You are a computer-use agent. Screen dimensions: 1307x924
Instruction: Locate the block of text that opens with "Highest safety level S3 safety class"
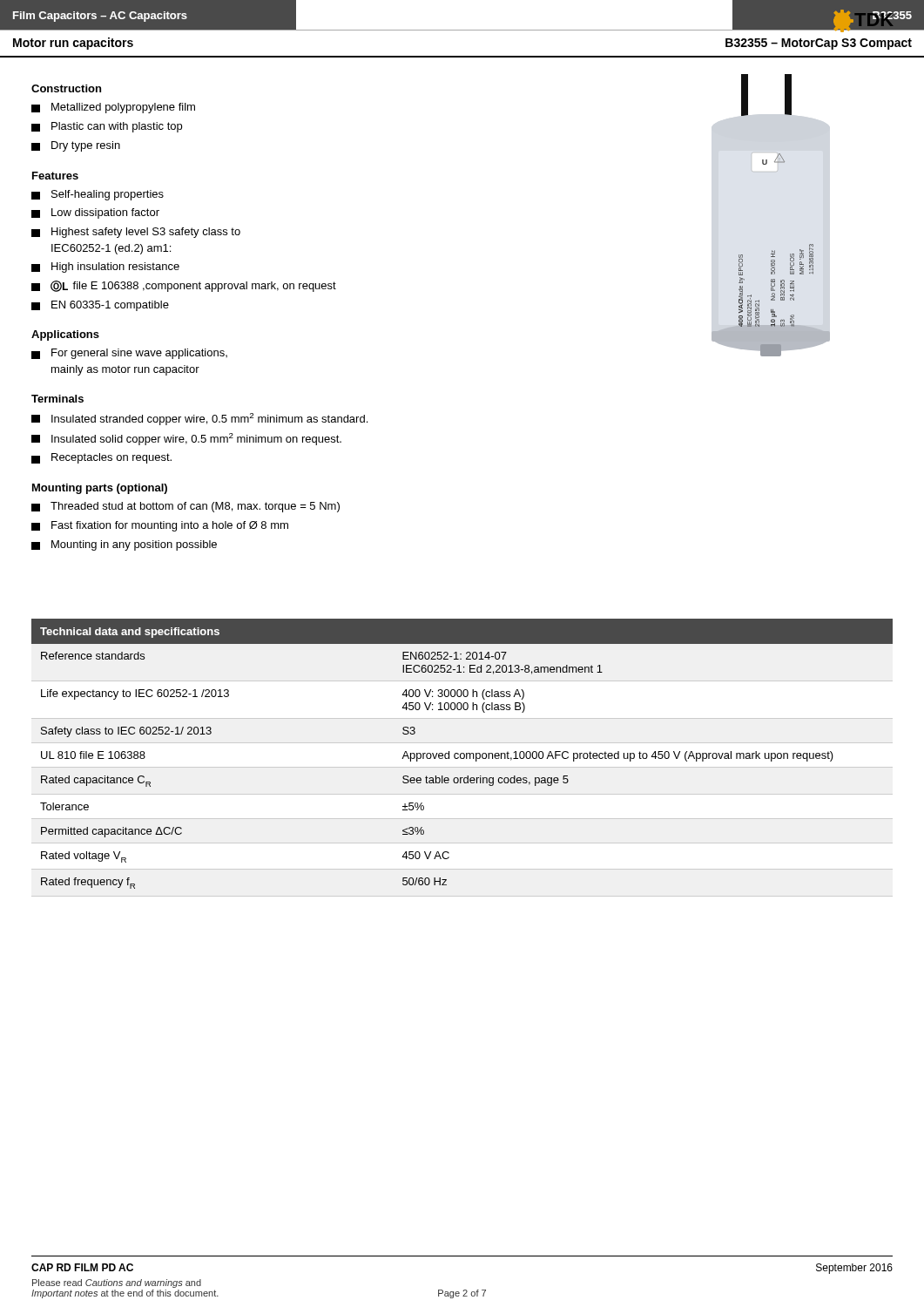pyautogui.click(x=136, y=241)
